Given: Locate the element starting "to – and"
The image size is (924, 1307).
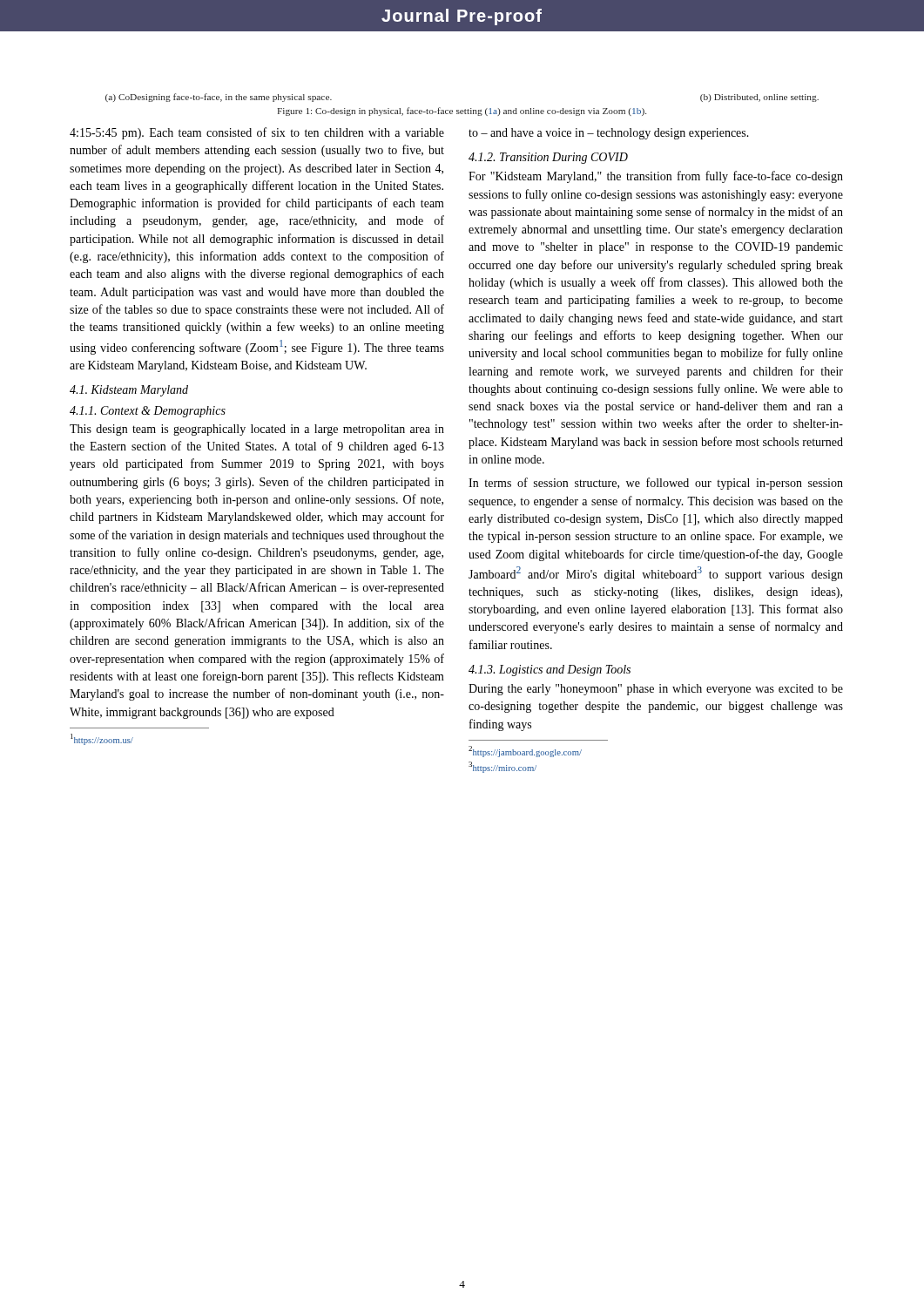Looking at the screenshot, I should [656, 133].
